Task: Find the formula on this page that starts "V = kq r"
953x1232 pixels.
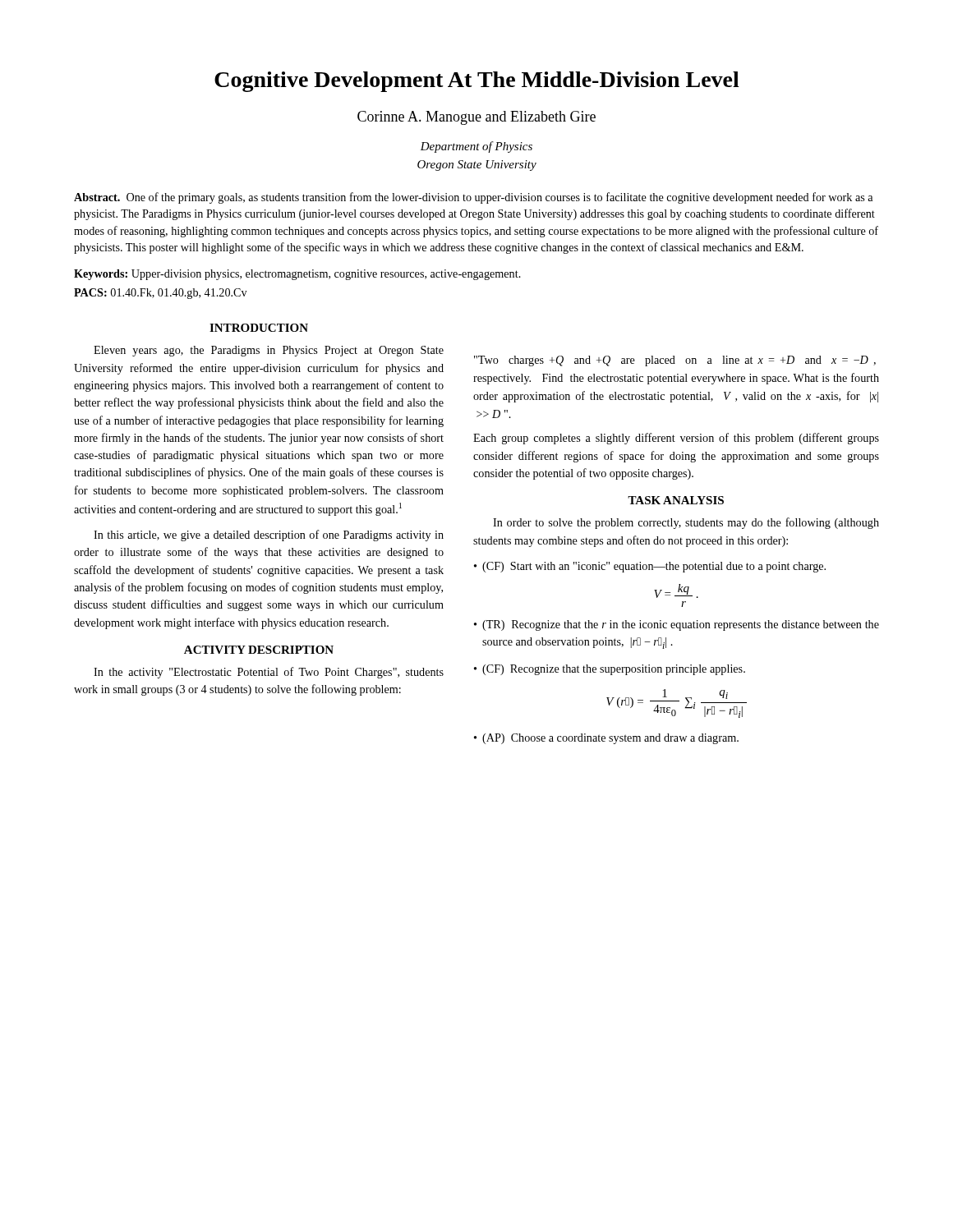Action: coord(676,596)
